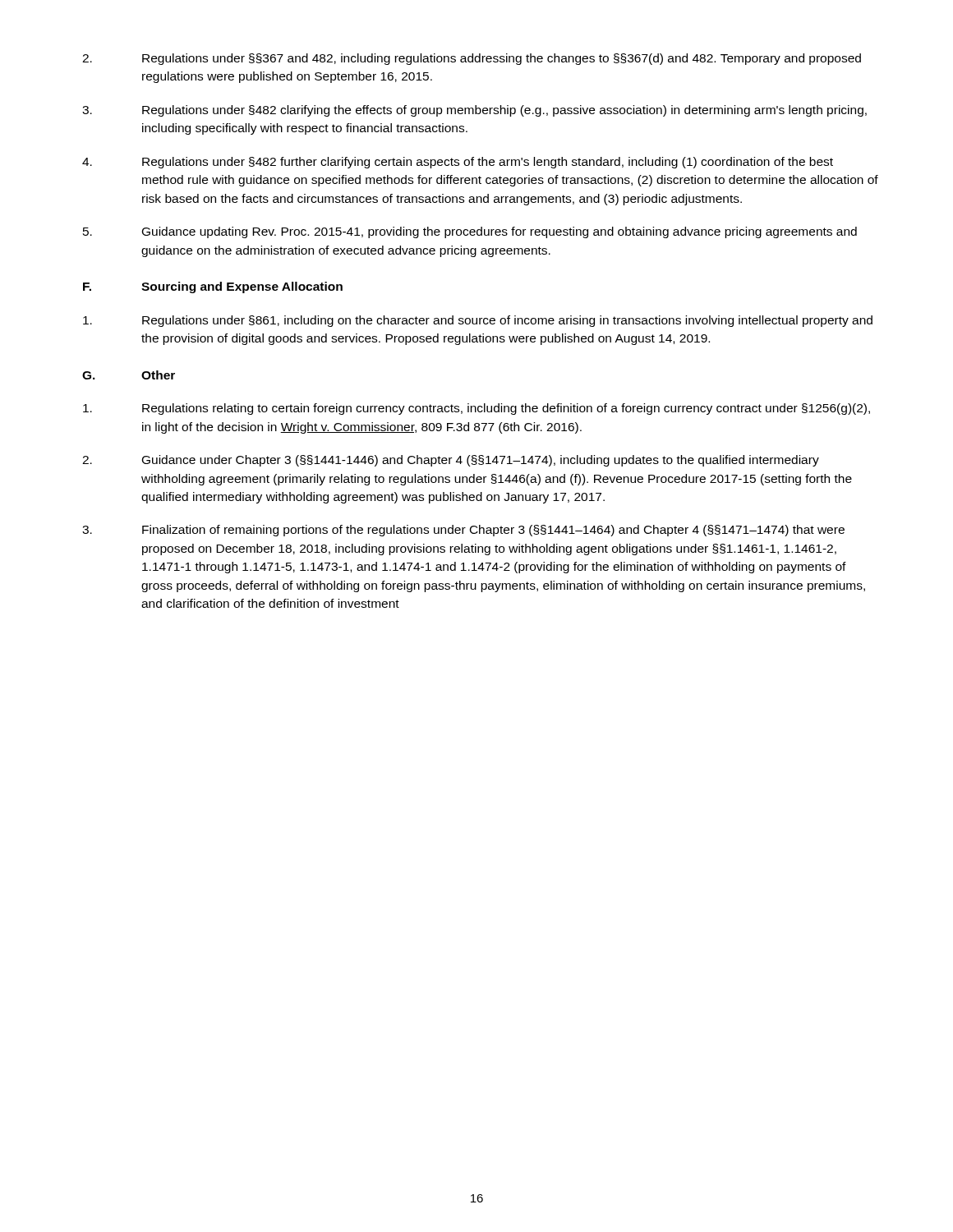Image resolution: width=953 pixels, height=1232 pixels.
Task: Select the list item that says "5. Guidance updating Rev. Proc."
Action: tap(481, 241)
